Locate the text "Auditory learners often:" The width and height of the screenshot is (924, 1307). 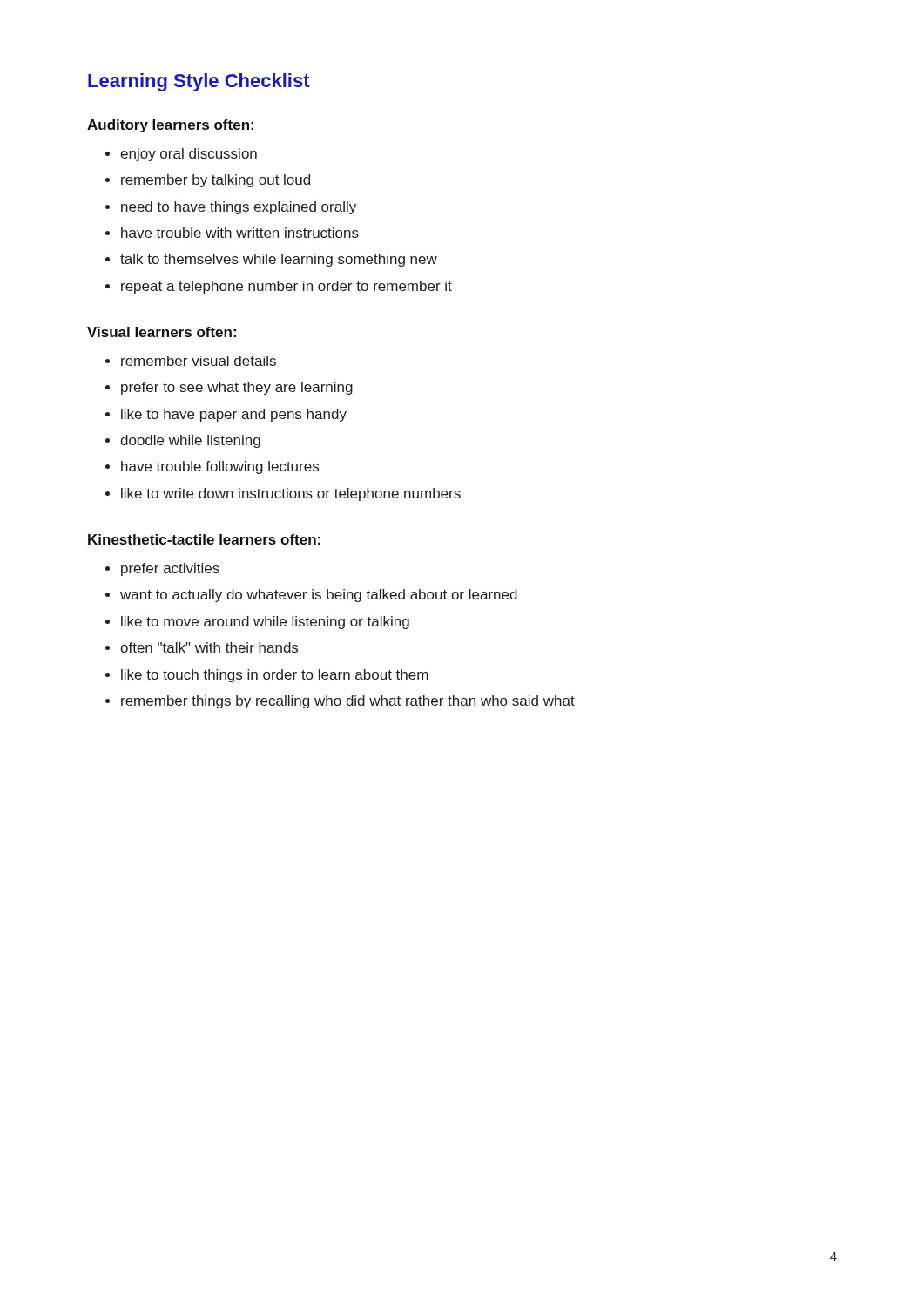[x=171, y=125]
